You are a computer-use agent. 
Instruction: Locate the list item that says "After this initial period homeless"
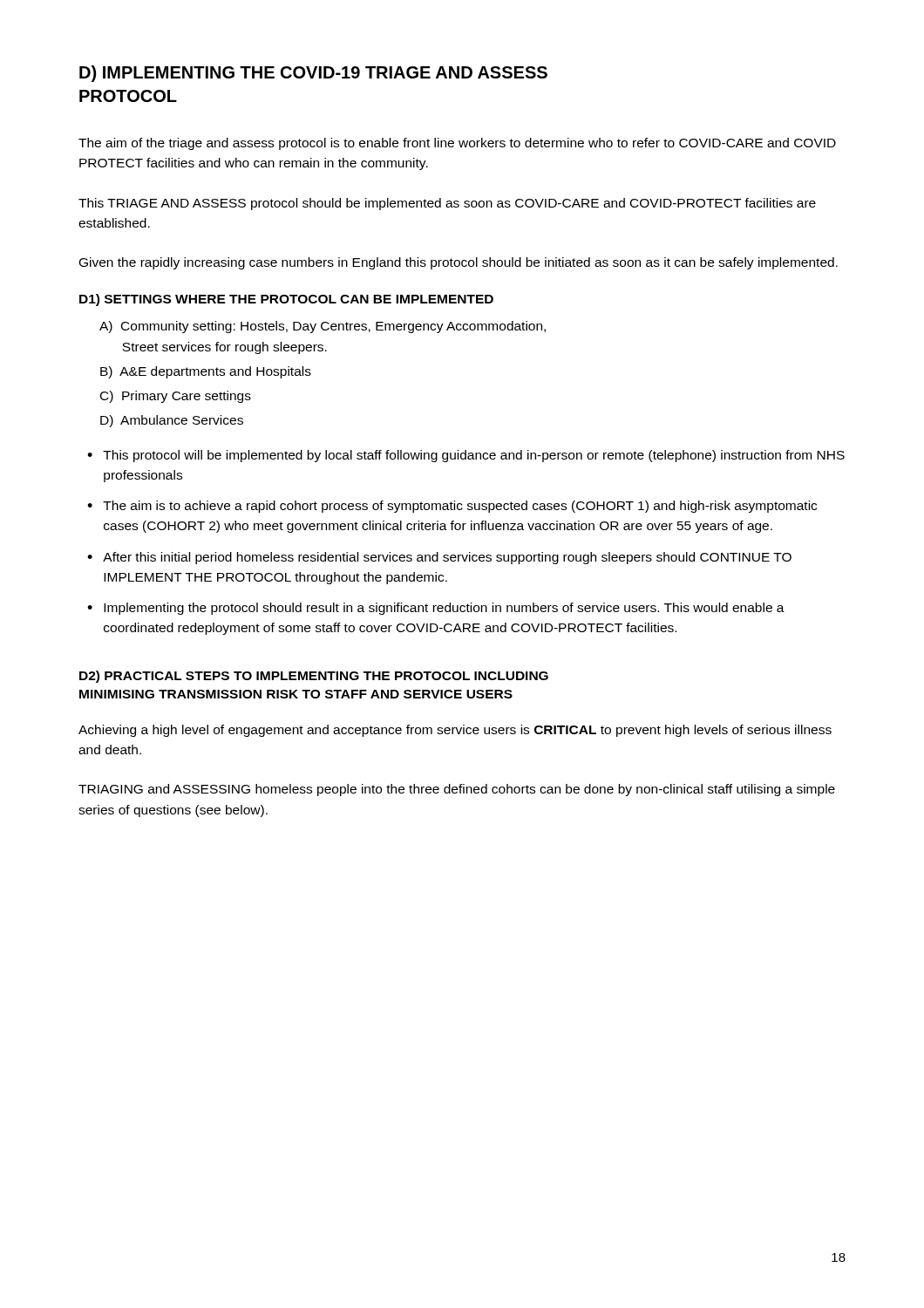pyautogui.click(x=448, y=566)
